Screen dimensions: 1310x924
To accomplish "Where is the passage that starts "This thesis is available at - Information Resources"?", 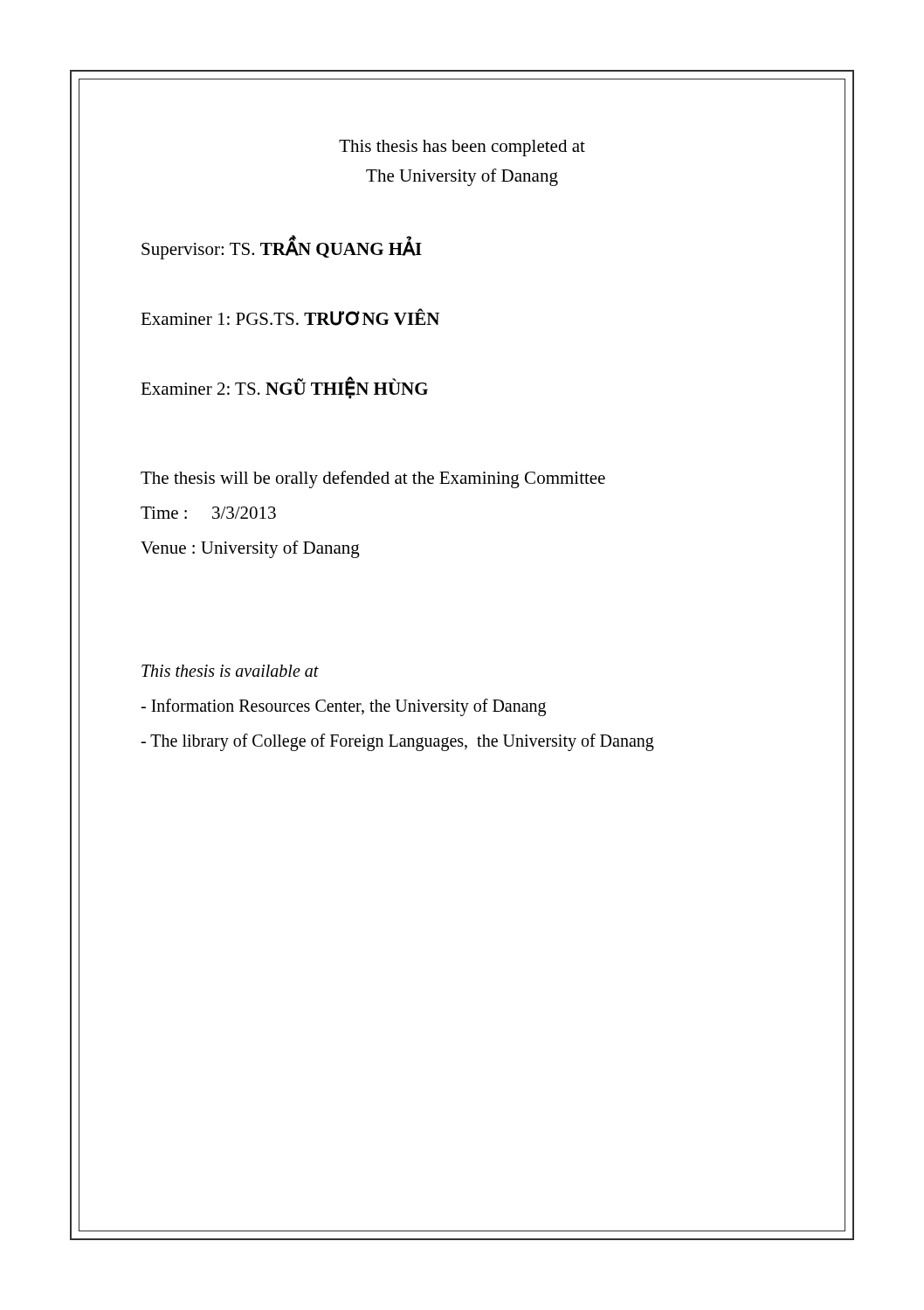I will click(462, 706).
